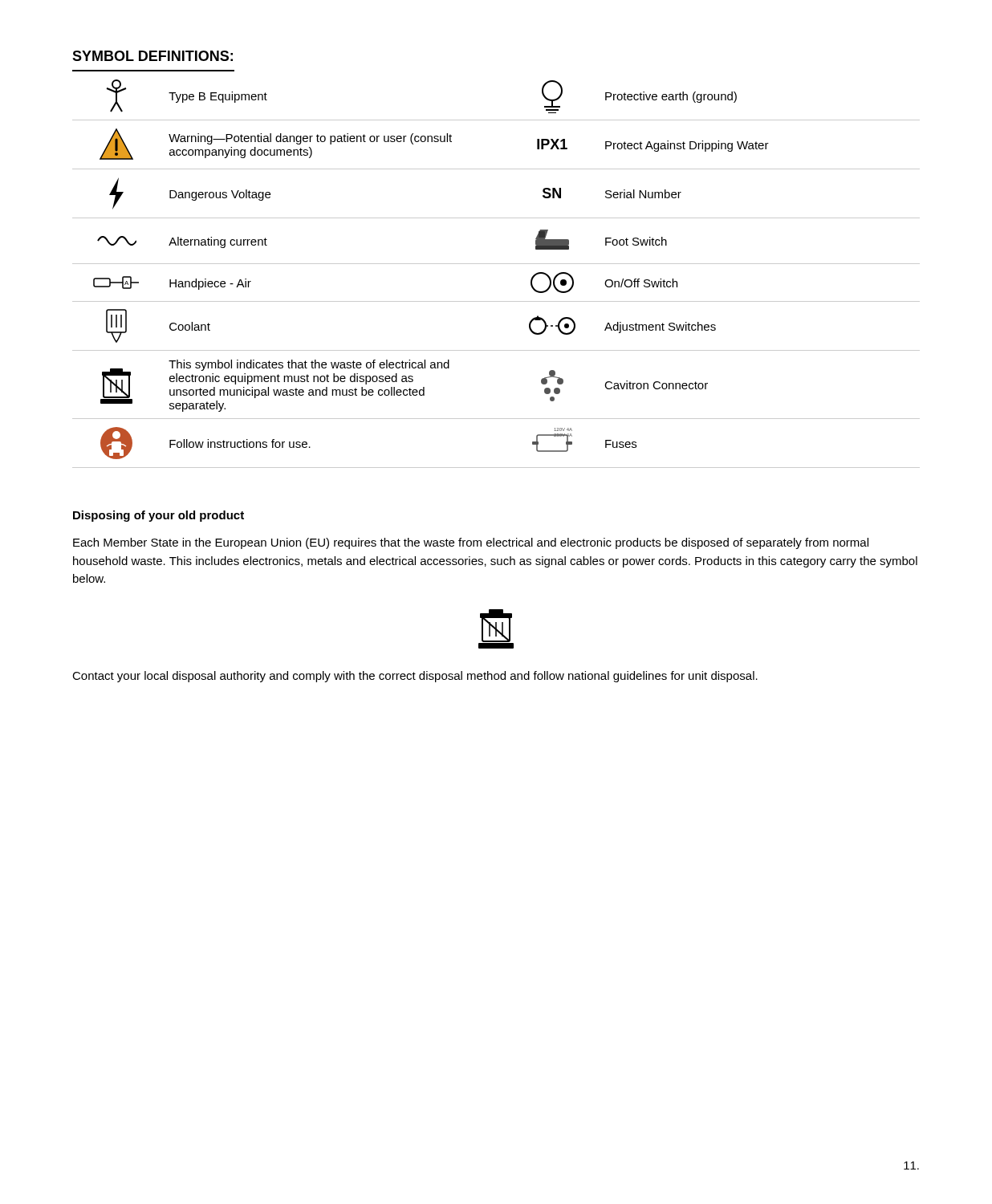Select the text block that says "Contact your local disposal authority and"

(x=496, y=676)
